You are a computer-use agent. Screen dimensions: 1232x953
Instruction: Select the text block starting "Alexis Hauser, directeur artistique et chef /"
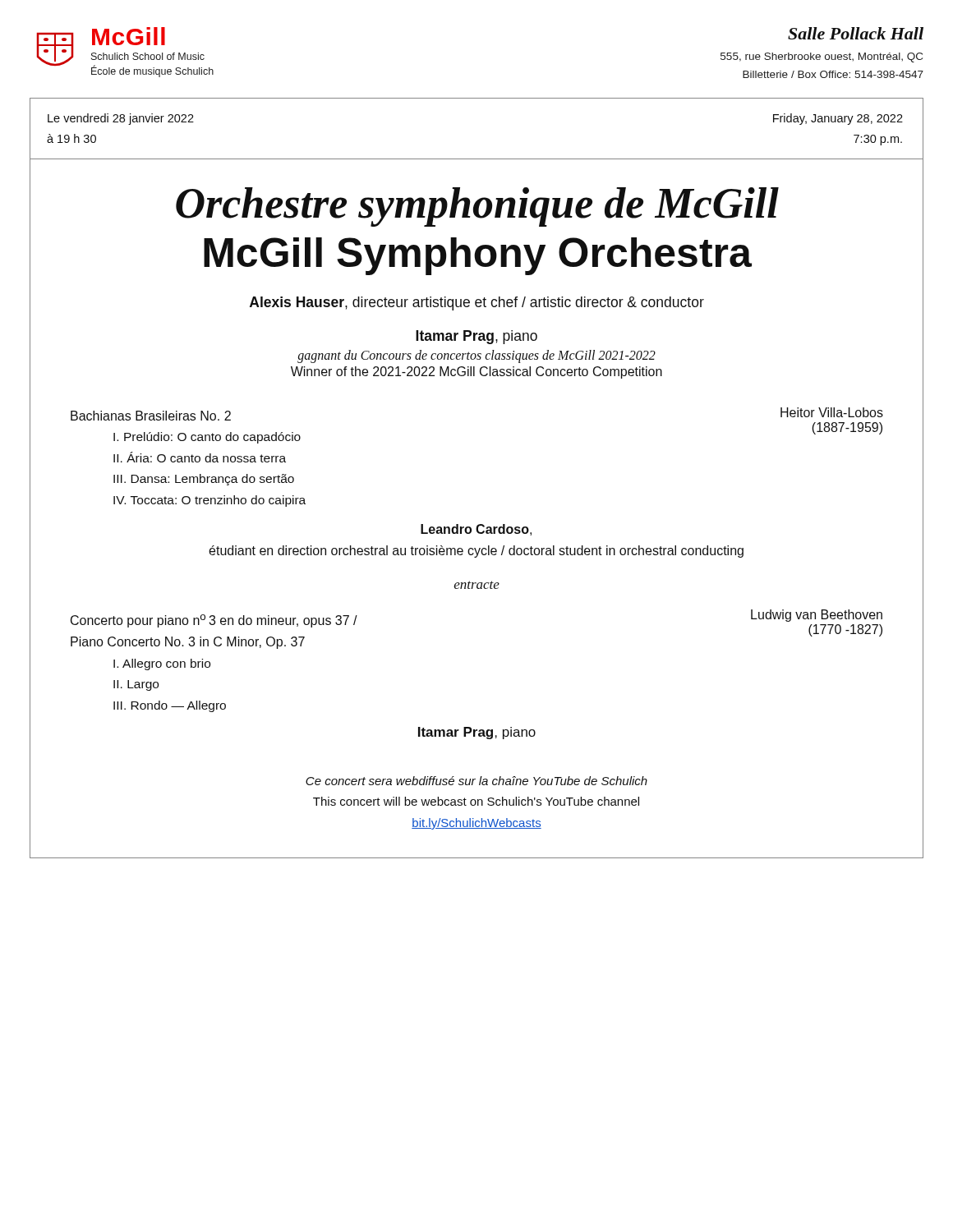(476, 302)
